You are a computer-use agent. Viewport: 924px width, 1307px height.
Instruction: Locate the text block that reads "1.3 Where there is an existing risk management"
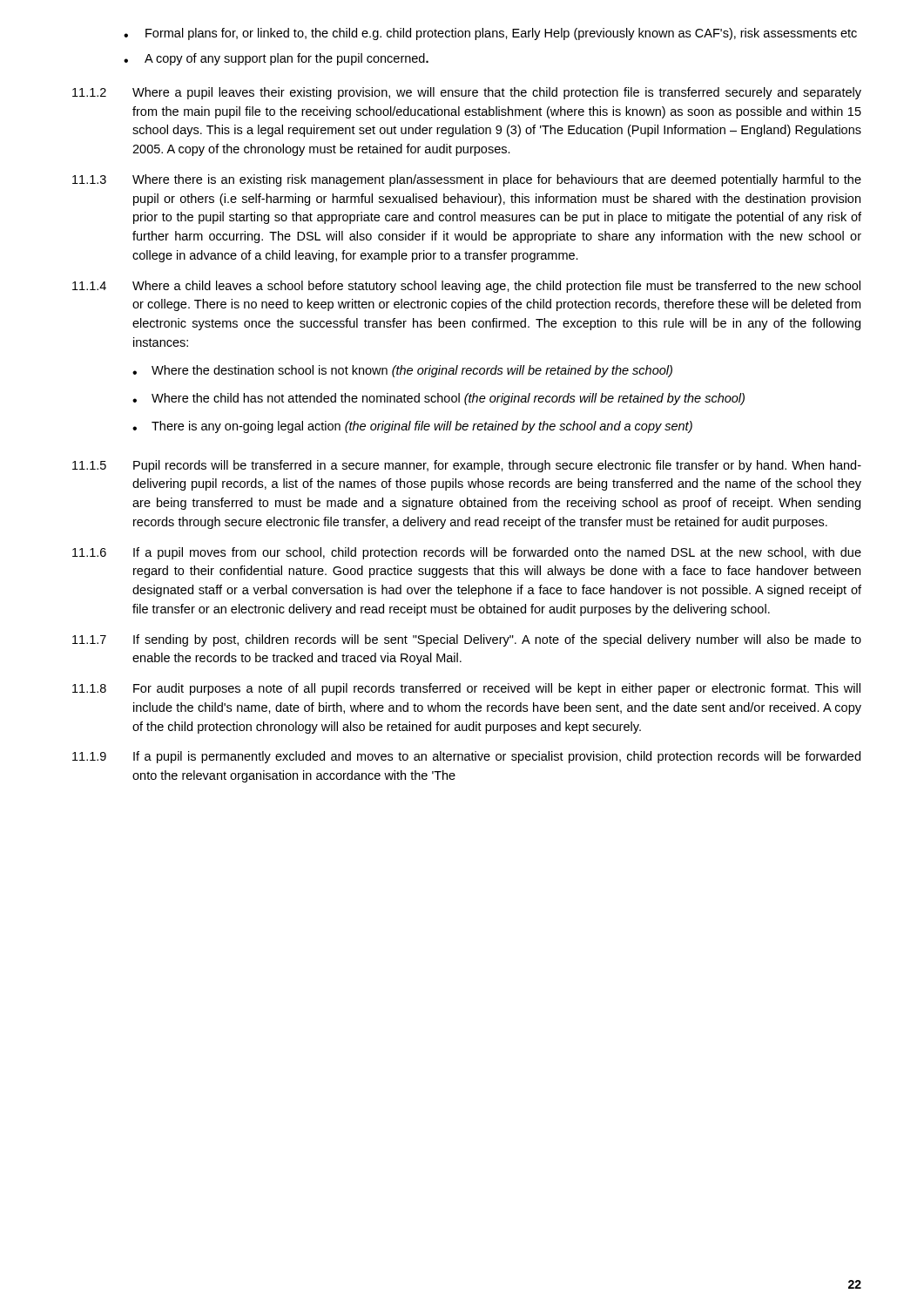466,218
